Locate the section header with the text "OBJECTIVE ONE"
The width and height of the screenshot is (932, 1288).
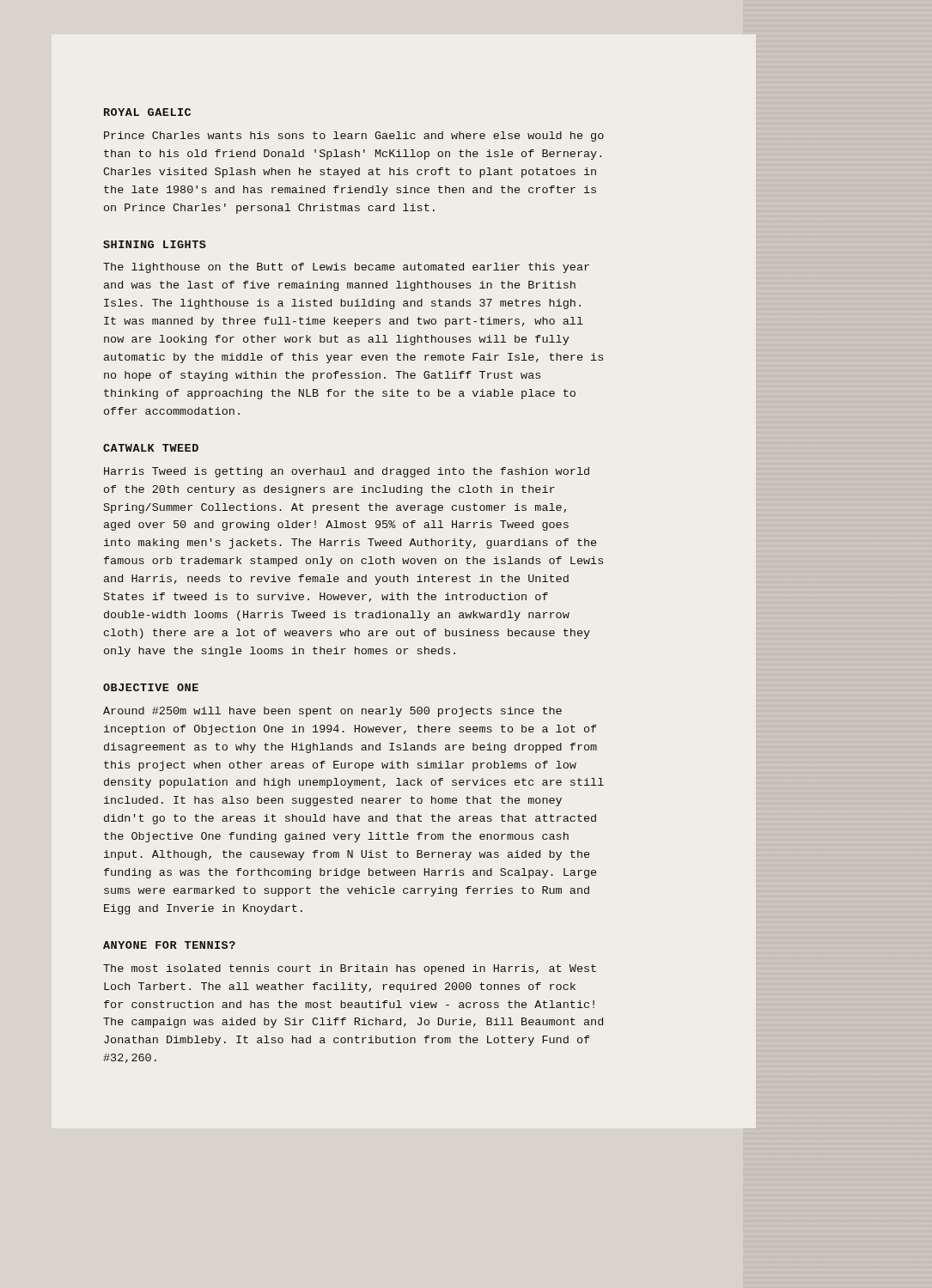[x=151, y=688]
